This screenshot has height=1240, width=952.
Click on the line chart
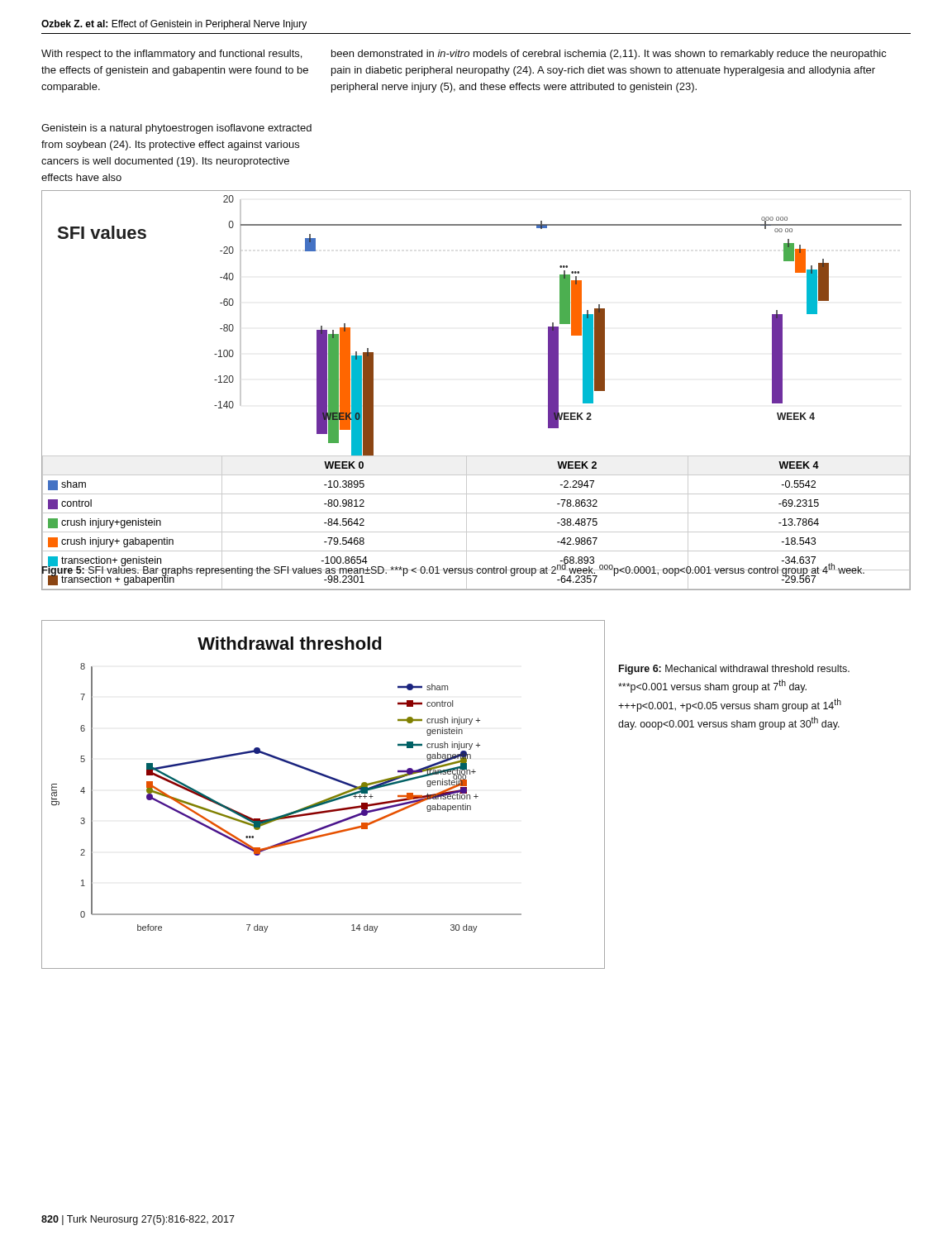tap(323, 794)
